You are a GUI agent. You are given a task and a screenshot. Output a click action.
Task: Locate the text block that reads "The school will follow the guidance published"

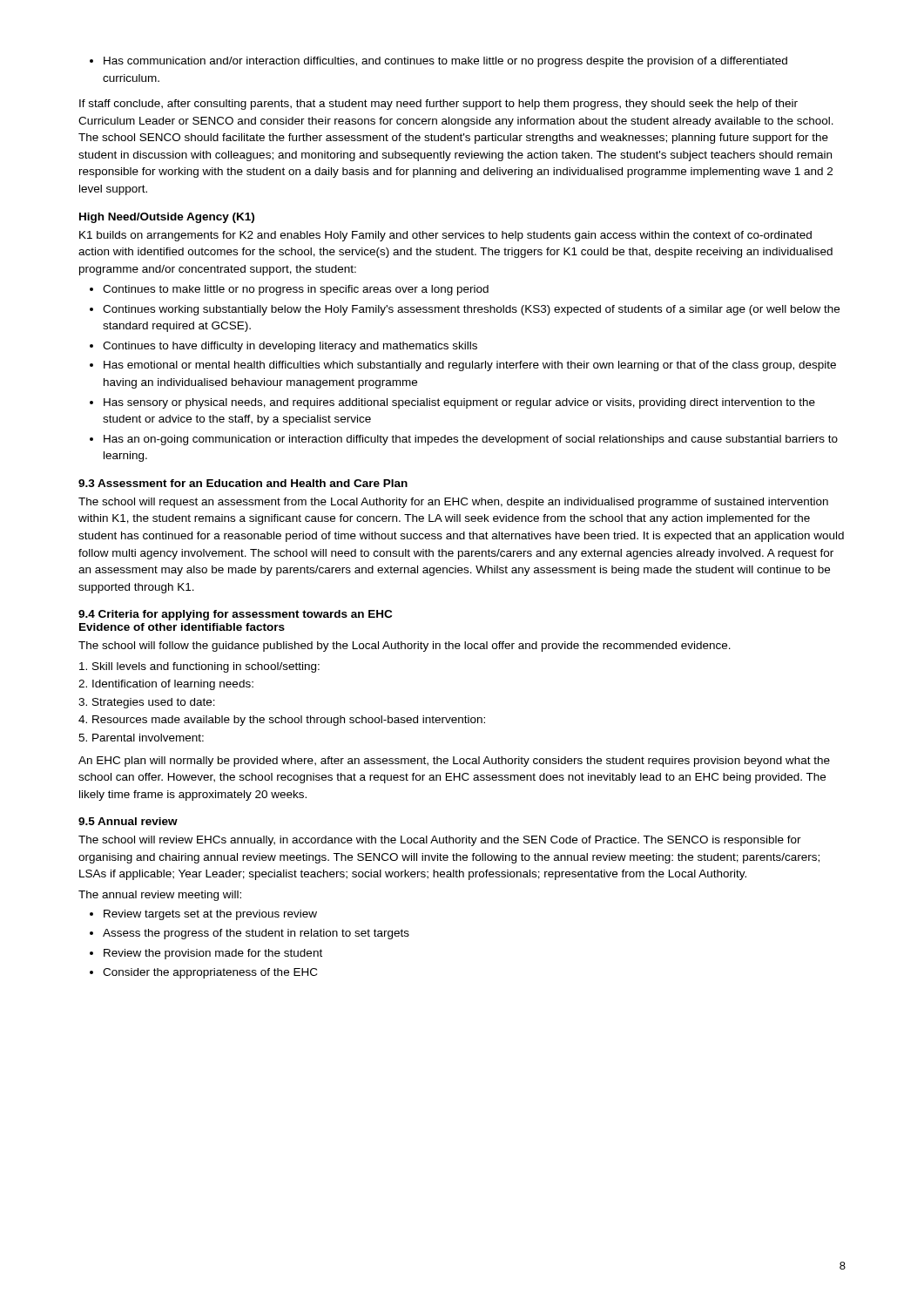(462, 646)
